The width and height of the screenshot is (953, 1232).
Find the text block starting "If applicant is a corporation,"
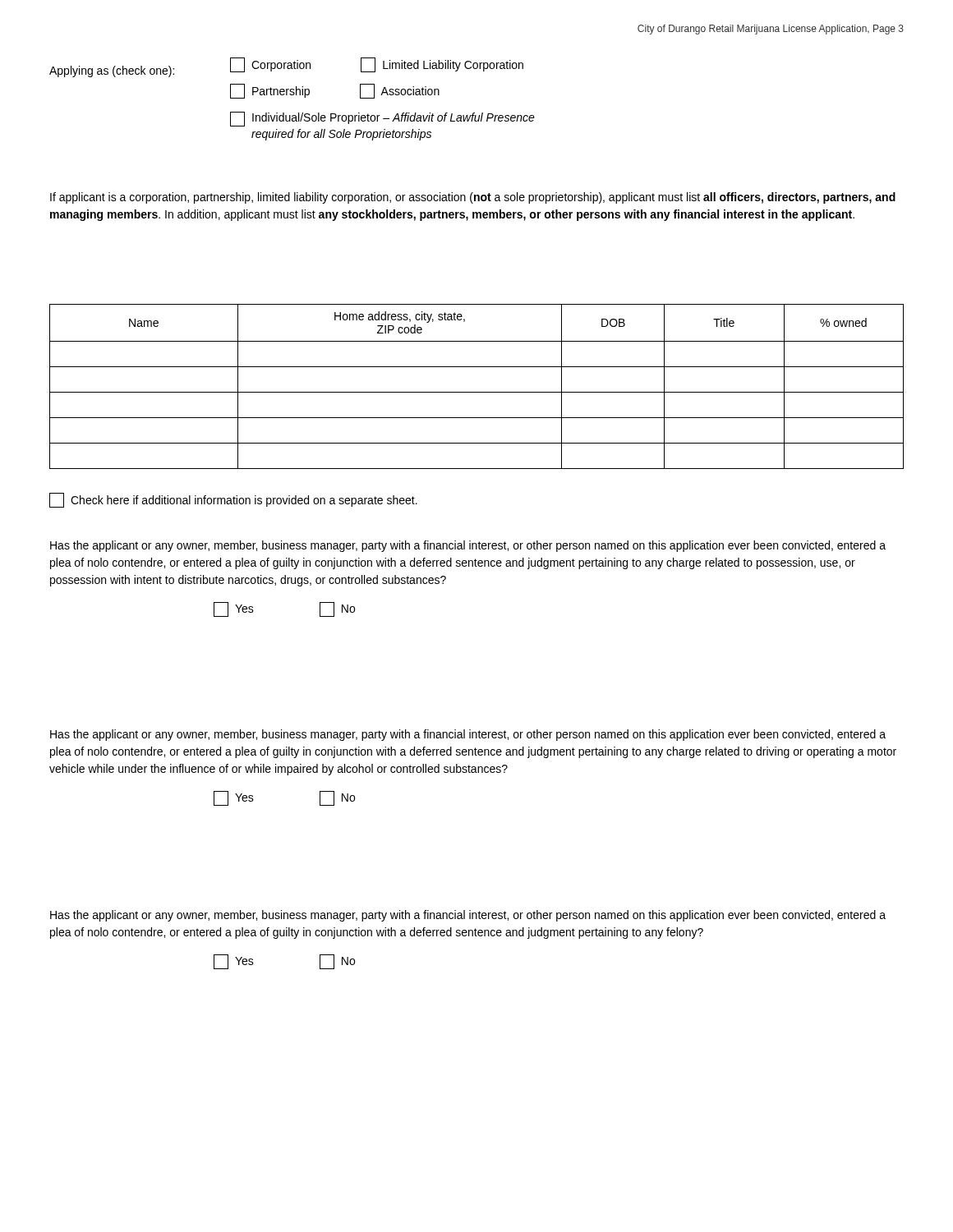pyautogui.click(x=476, y=206)
